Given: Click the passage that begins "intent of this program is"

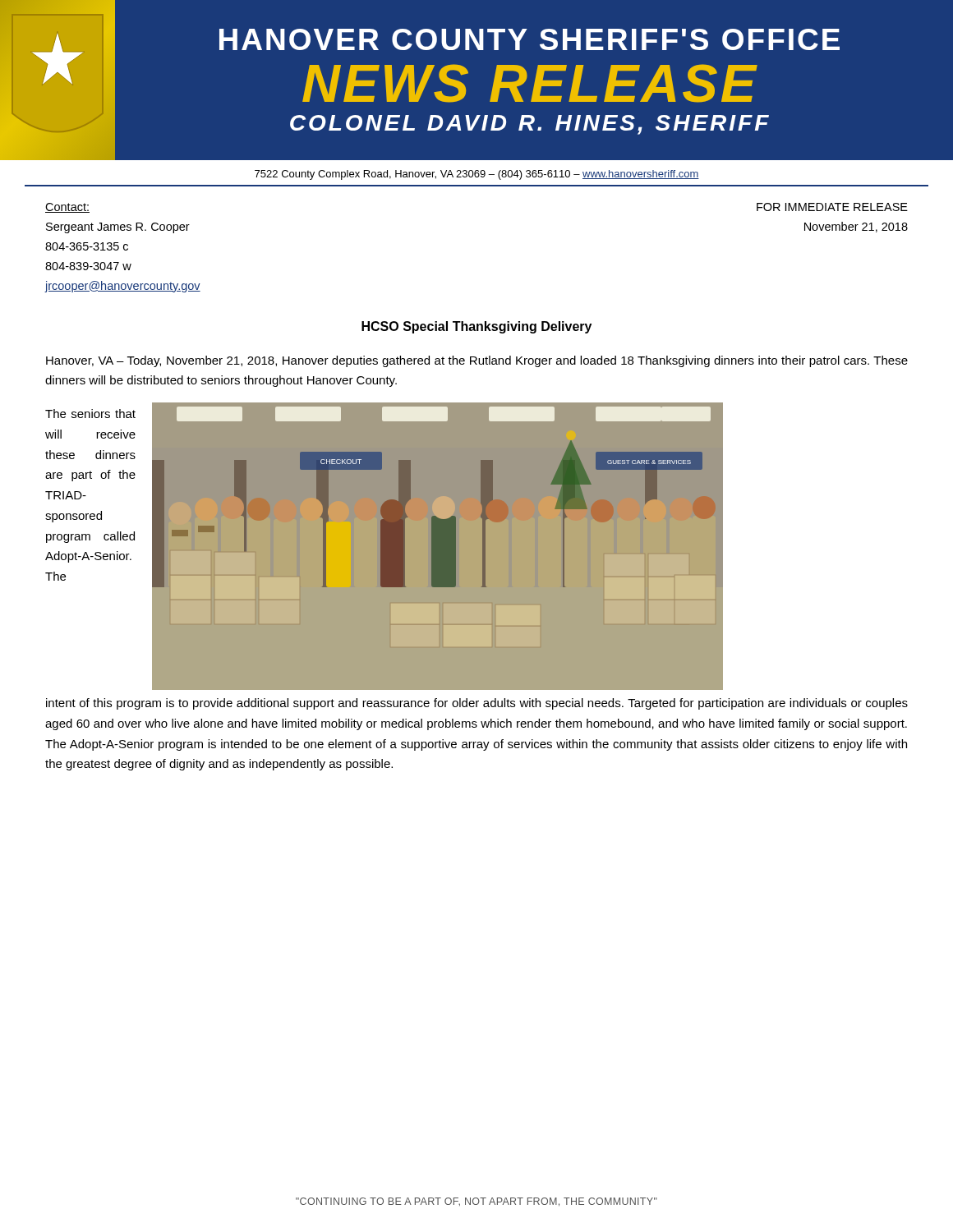Looking at the screenshot, I should pyautogui.click(x=476, y=733).
